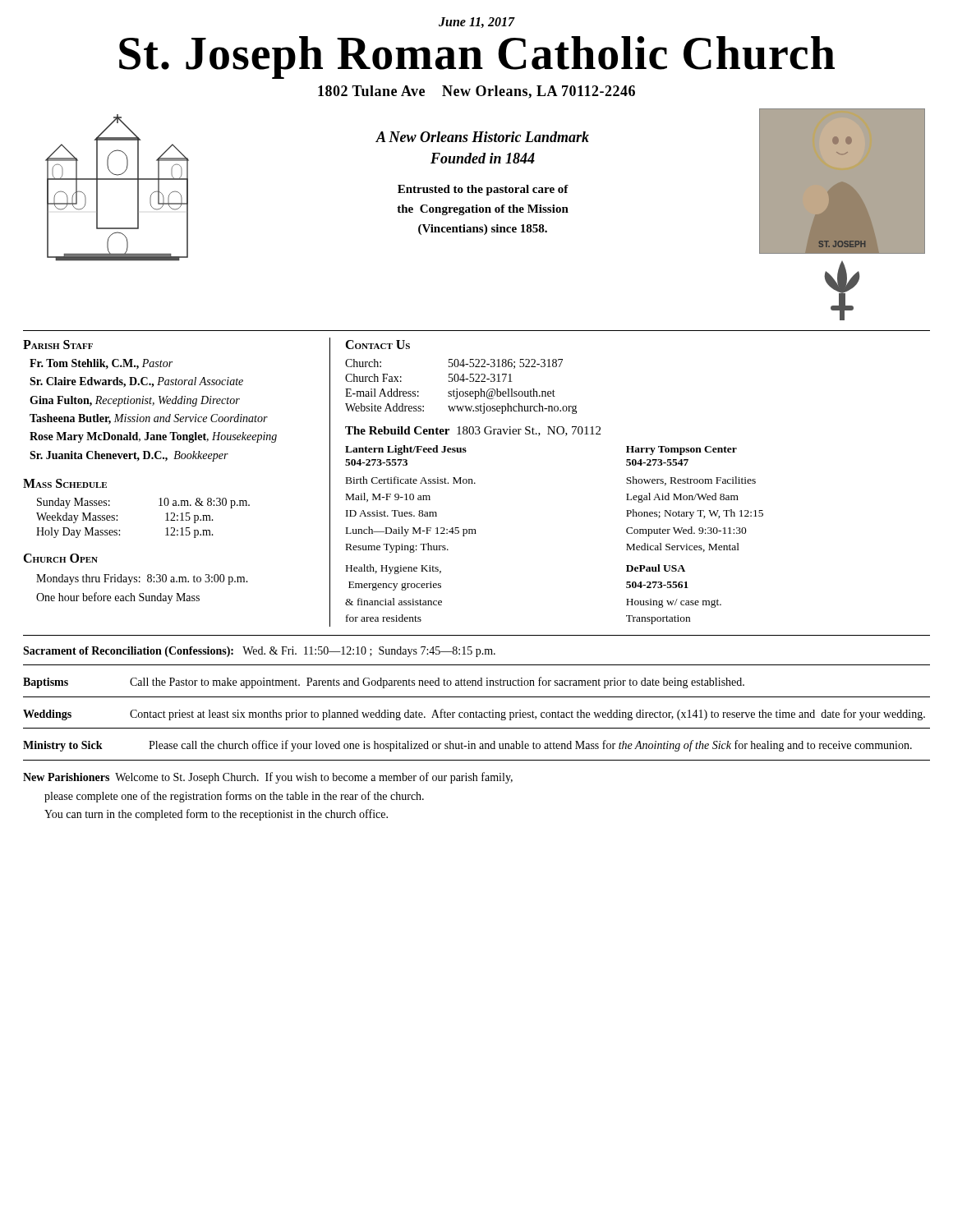
Task: Find the table that mentions "E-mail Address:"
Action: (x=638, y=386)
